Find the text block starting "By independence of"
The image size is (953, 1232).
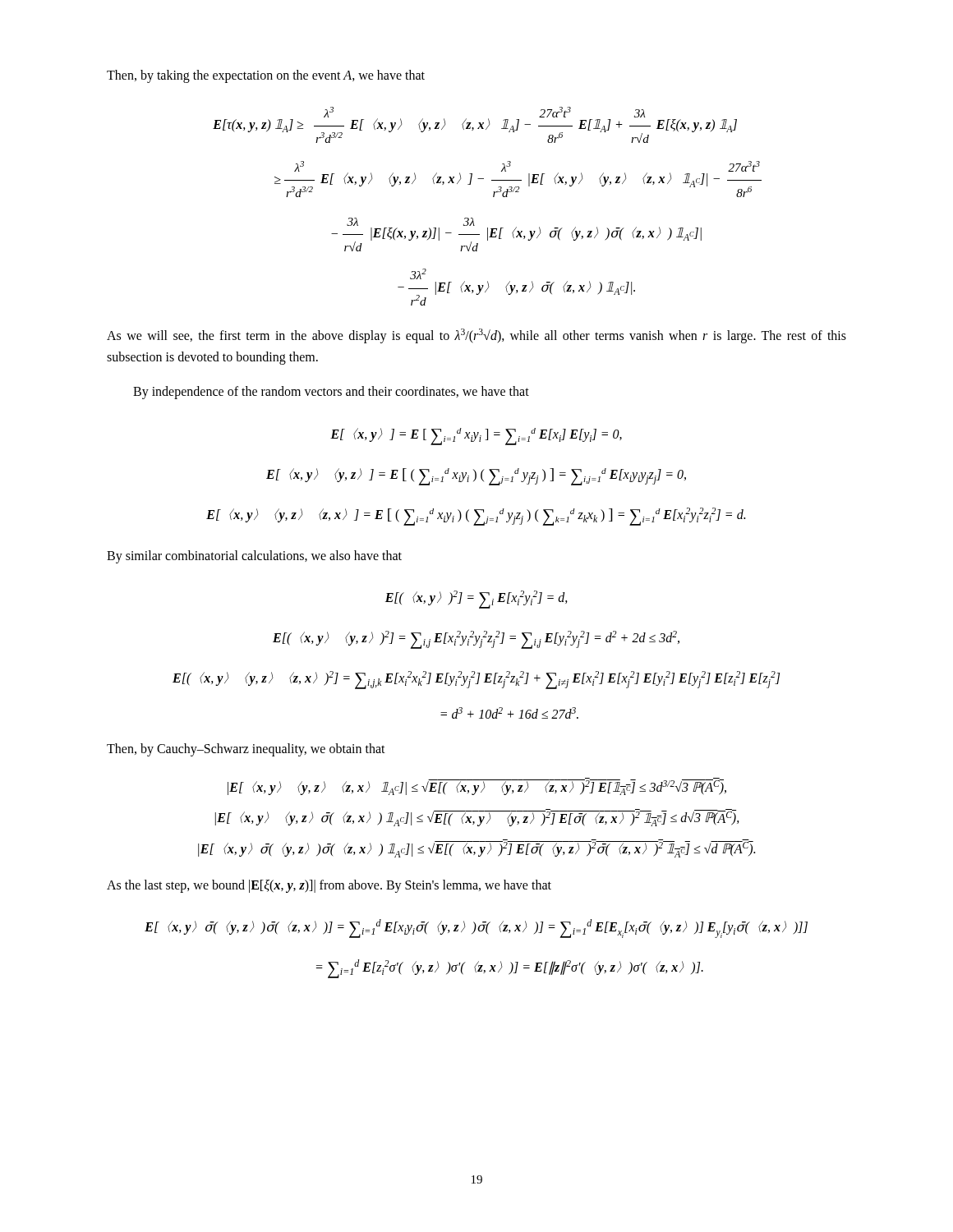tap(331, 392)
